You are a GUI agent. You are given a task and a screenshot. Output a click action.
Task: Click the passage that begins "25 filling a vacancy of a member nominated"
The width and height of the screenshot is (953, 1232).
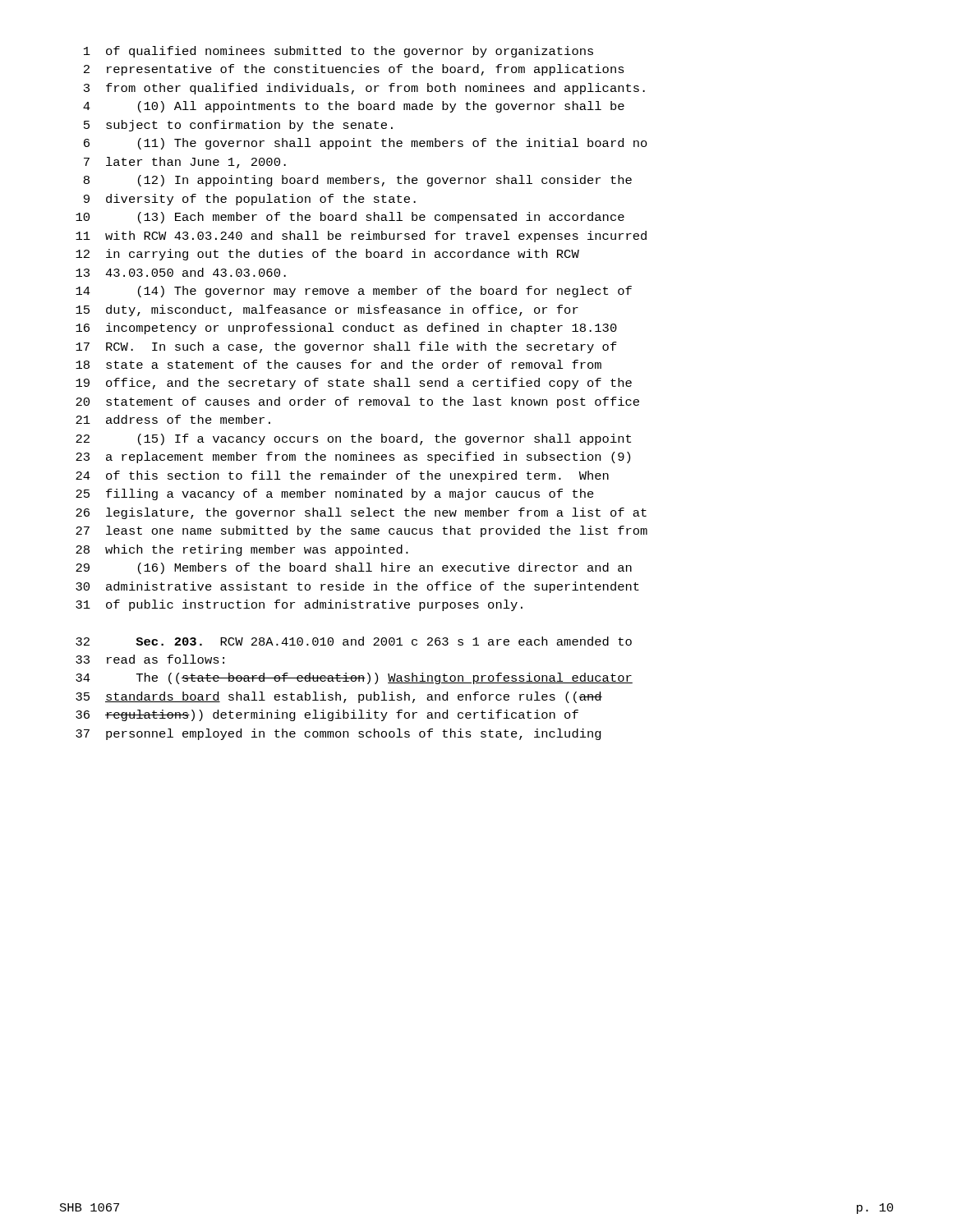pyautogui.click(x=476, y=495)
